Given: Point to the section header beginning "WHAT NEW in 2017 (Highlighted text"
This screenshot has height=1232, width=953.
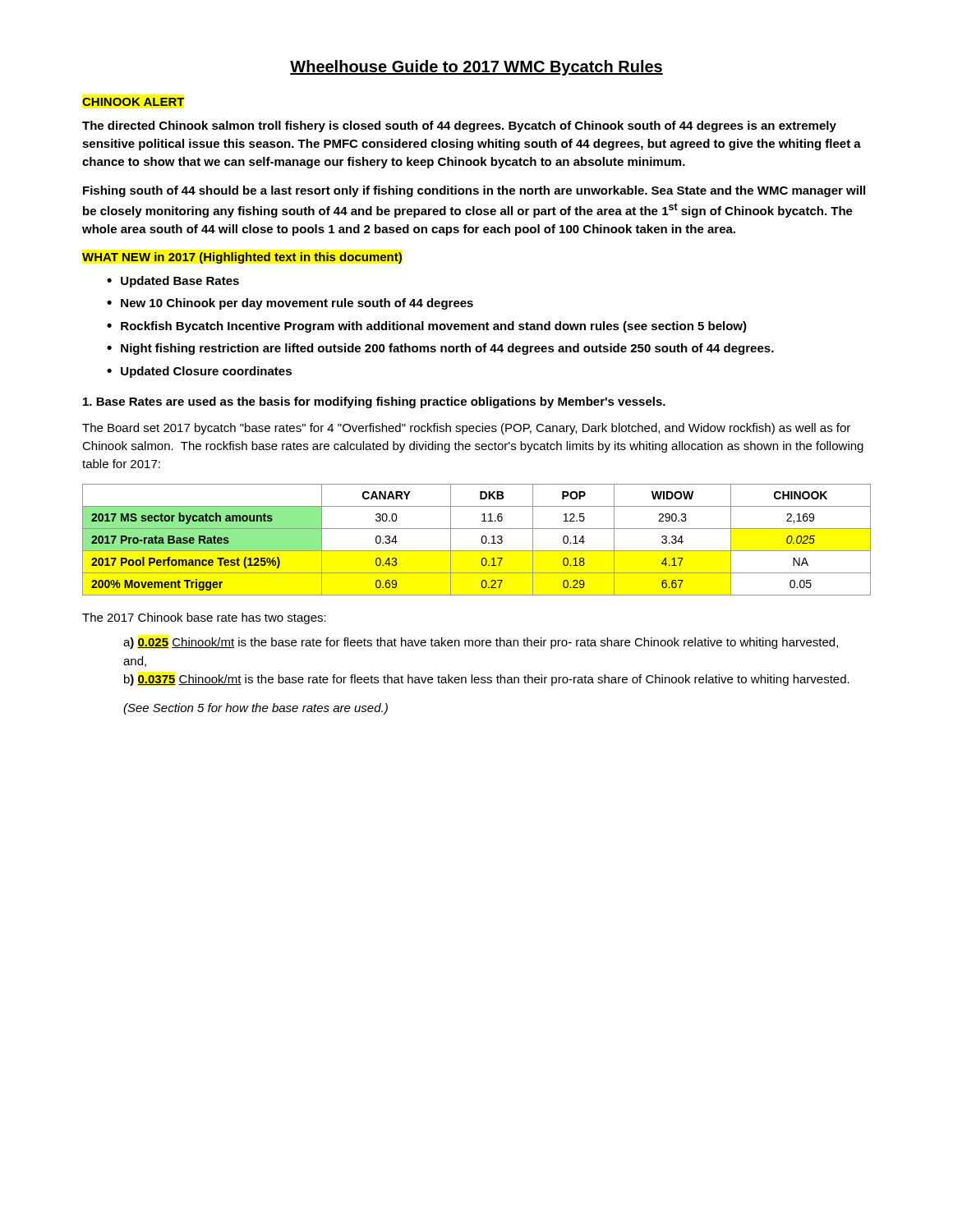Looking at the screenshot, I should click(242, 256).
